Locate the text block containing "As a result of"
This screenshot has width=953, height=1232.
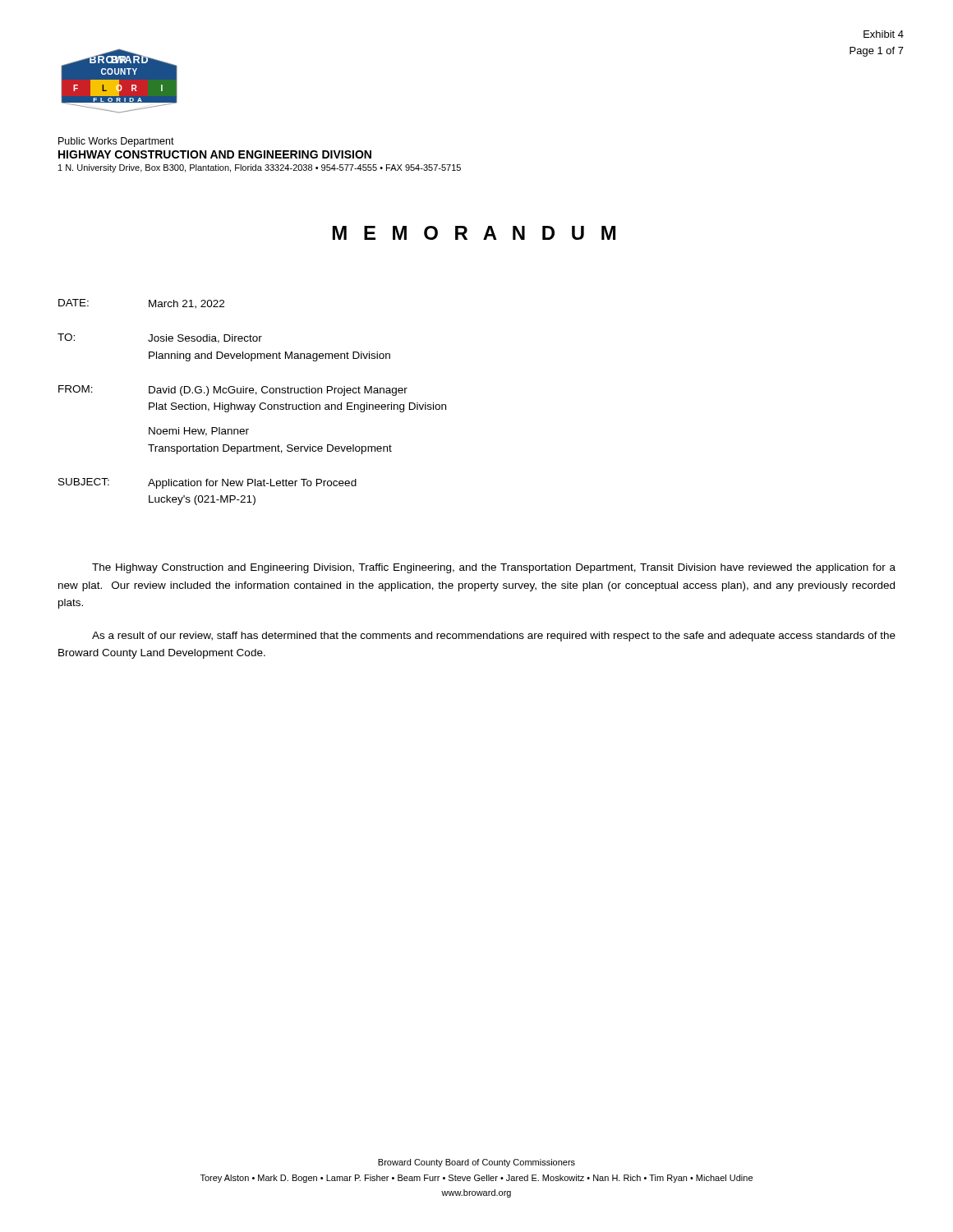pyautogui.click(x=476, y=644)
